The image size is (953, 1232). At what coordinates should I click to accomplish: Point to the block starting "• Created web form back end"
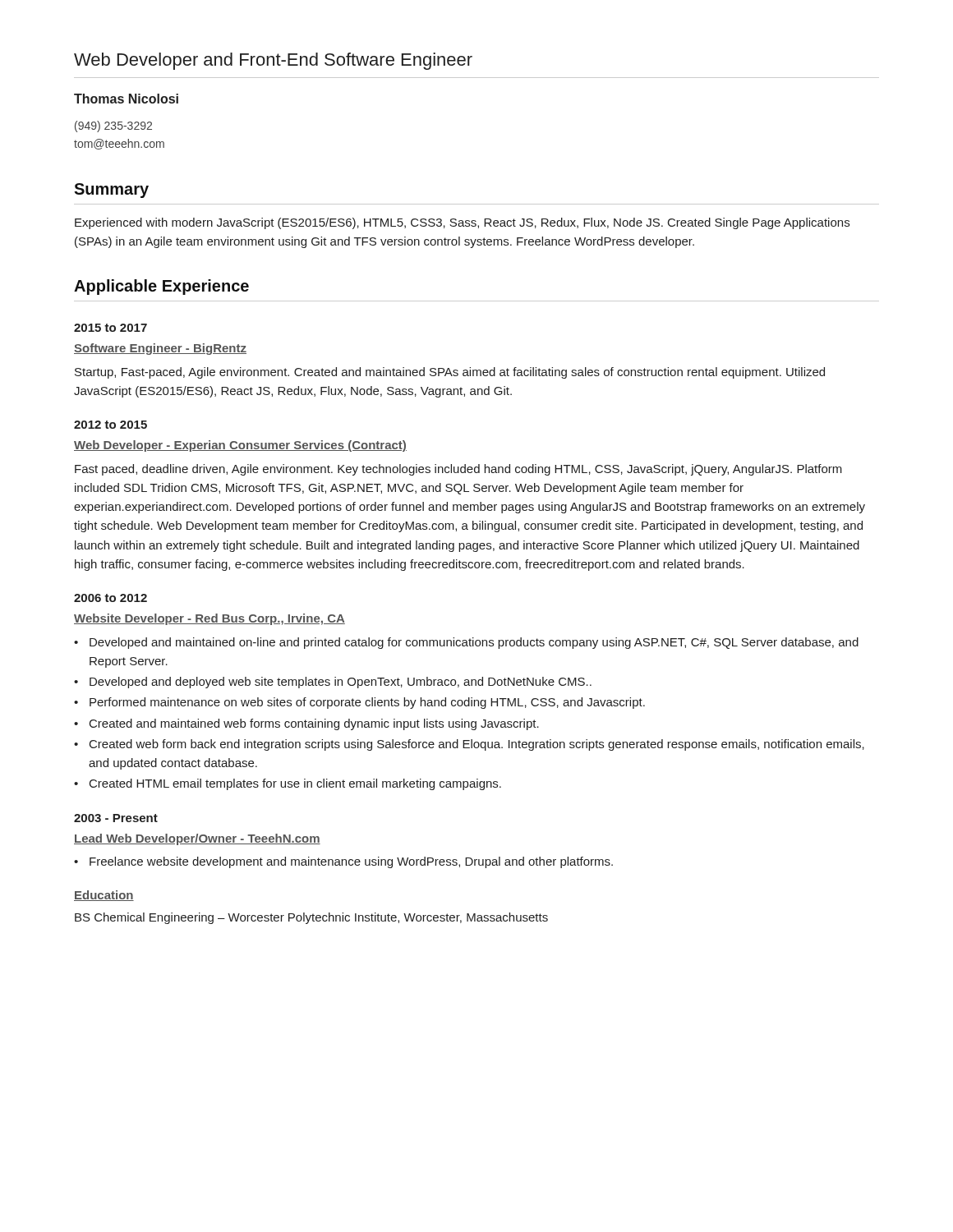pyautogui.click(x=476, y=753)
